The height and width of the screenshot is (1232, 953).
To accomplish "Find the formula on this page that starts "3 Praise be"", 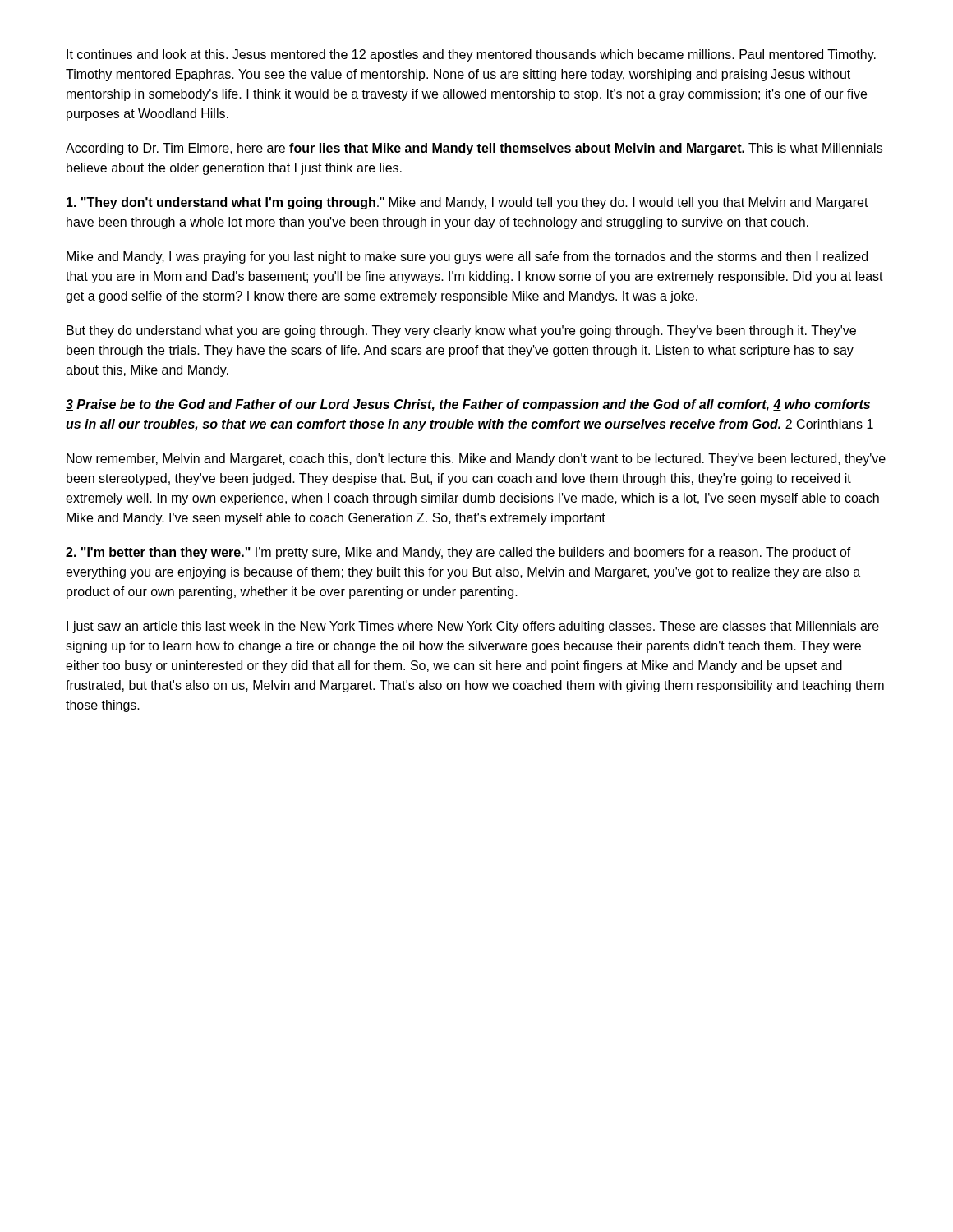I will pyautogui.click(x=470, y=414).
